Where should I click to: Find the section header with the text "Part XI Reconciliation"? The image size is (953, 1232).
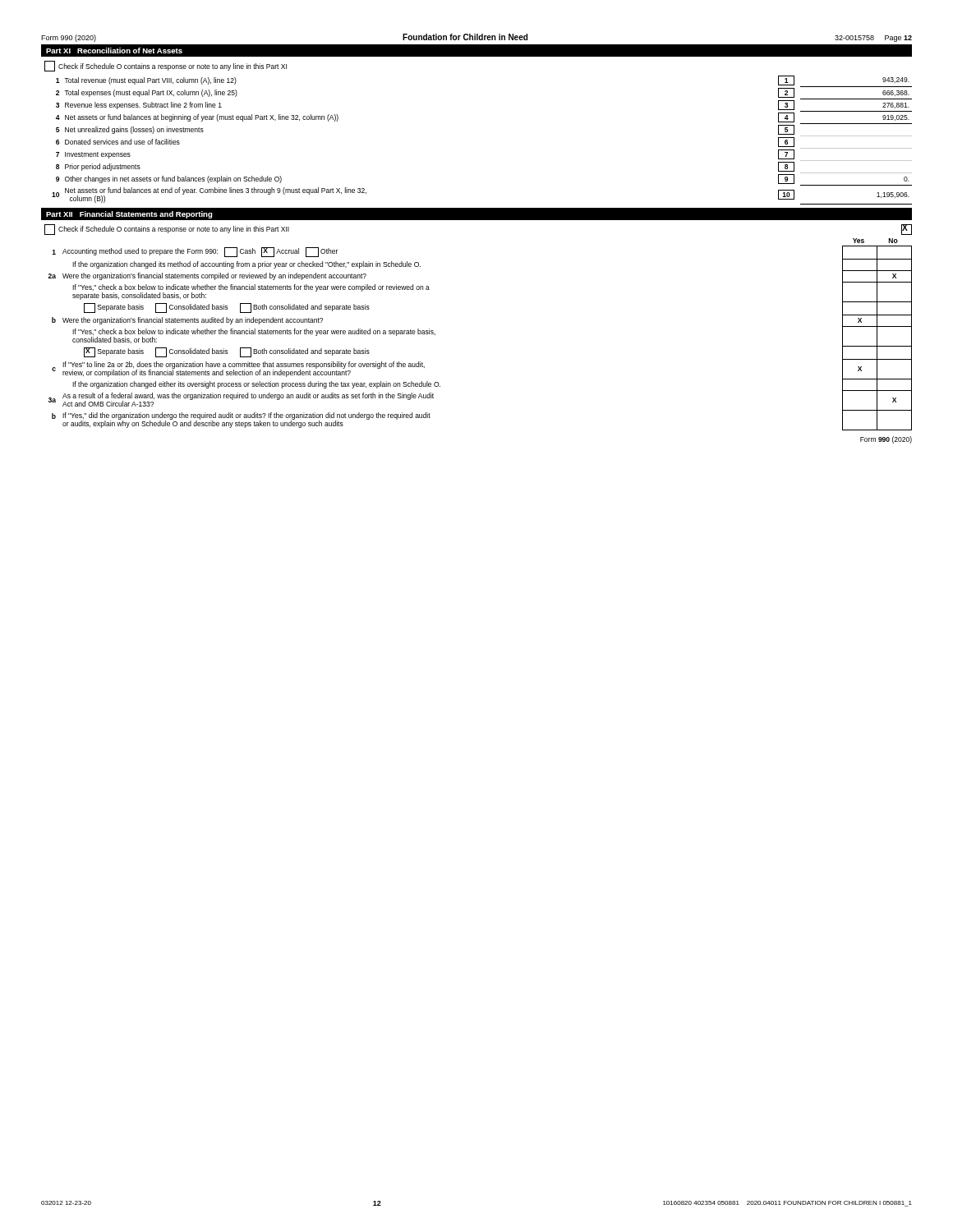pos(114,51)
